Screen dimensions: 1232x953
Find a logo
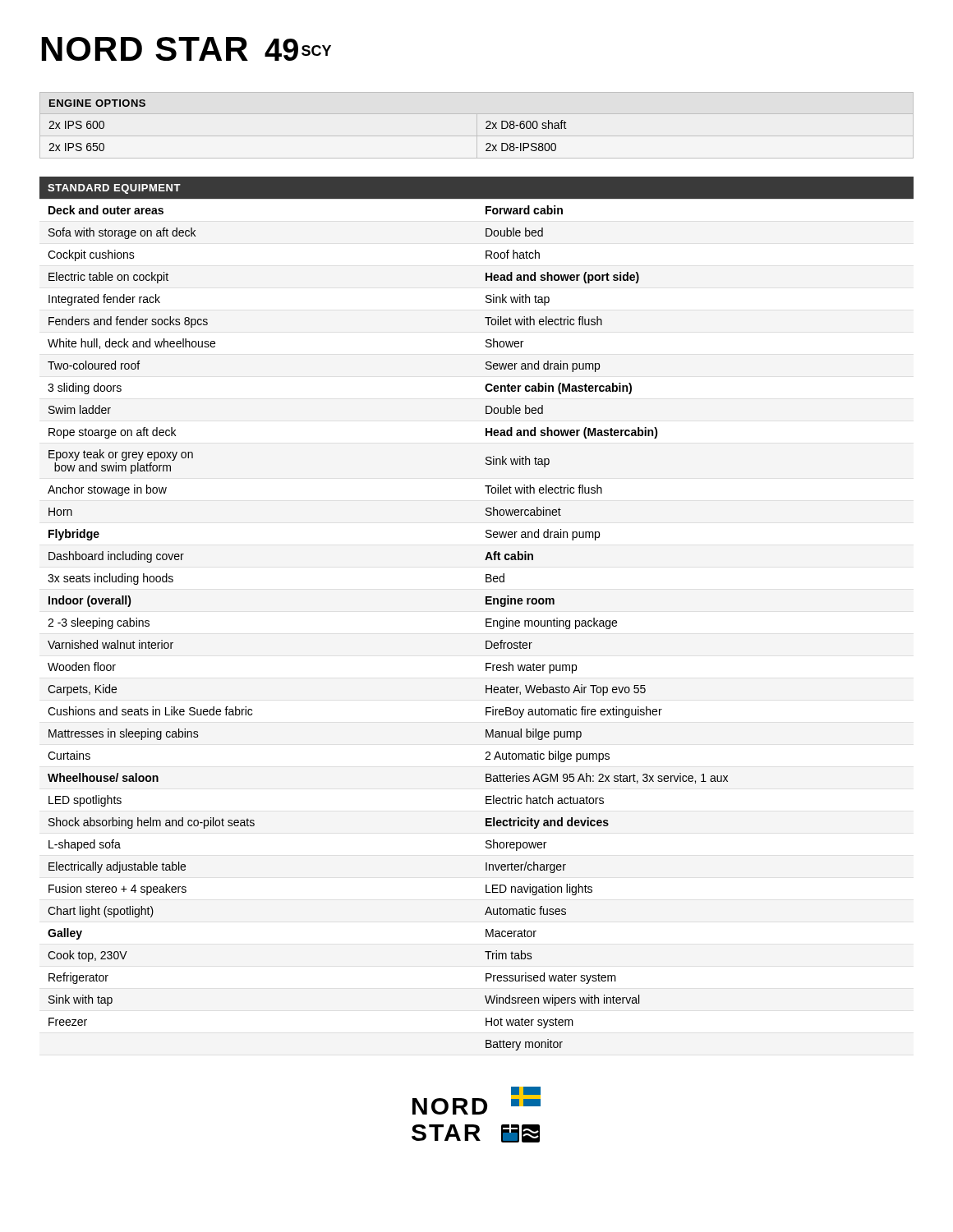click(x=476, y=1118)
